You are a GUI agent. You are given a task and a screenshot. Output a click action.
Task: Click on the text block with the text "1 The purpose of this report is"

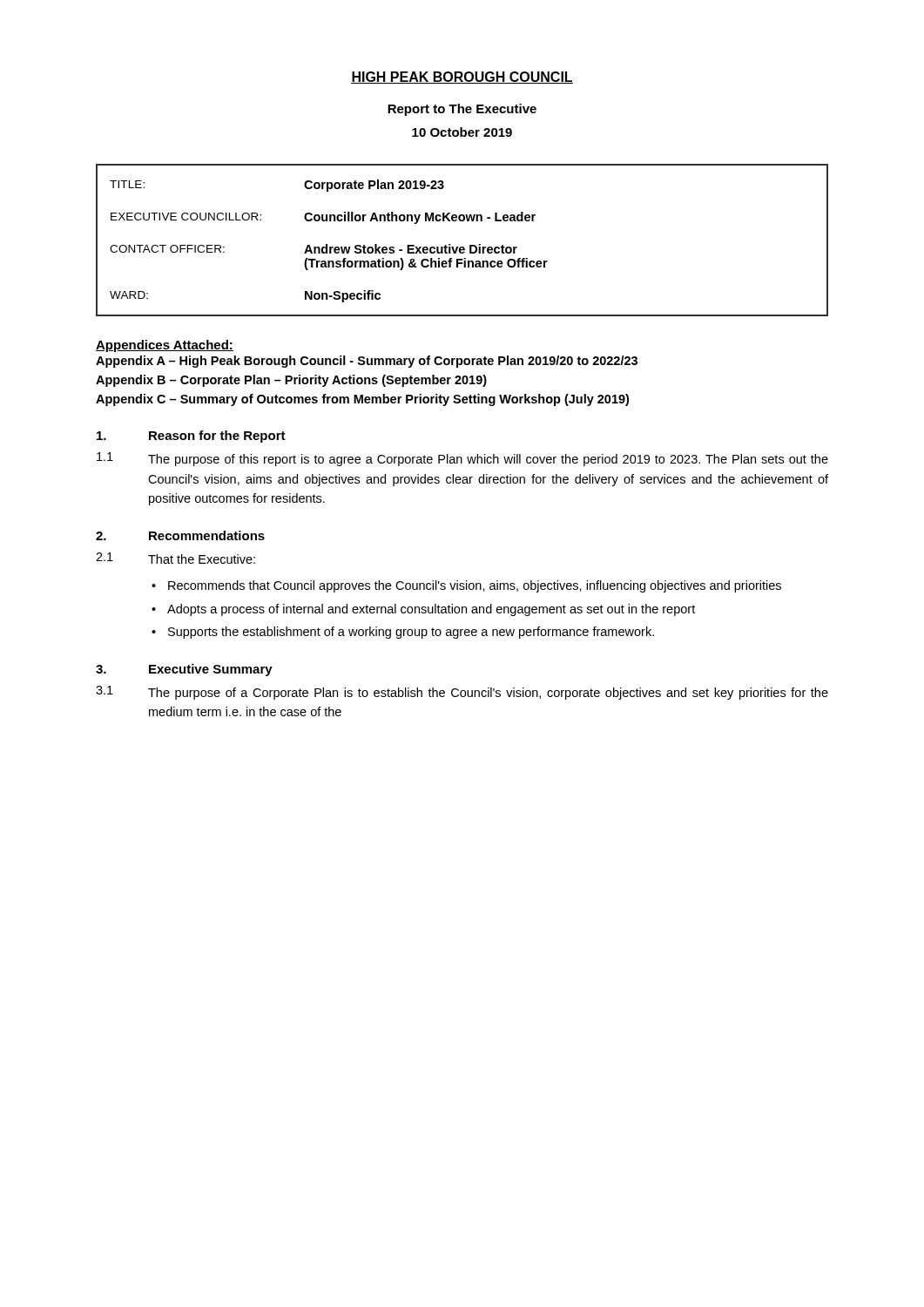(x=462, y=479)
